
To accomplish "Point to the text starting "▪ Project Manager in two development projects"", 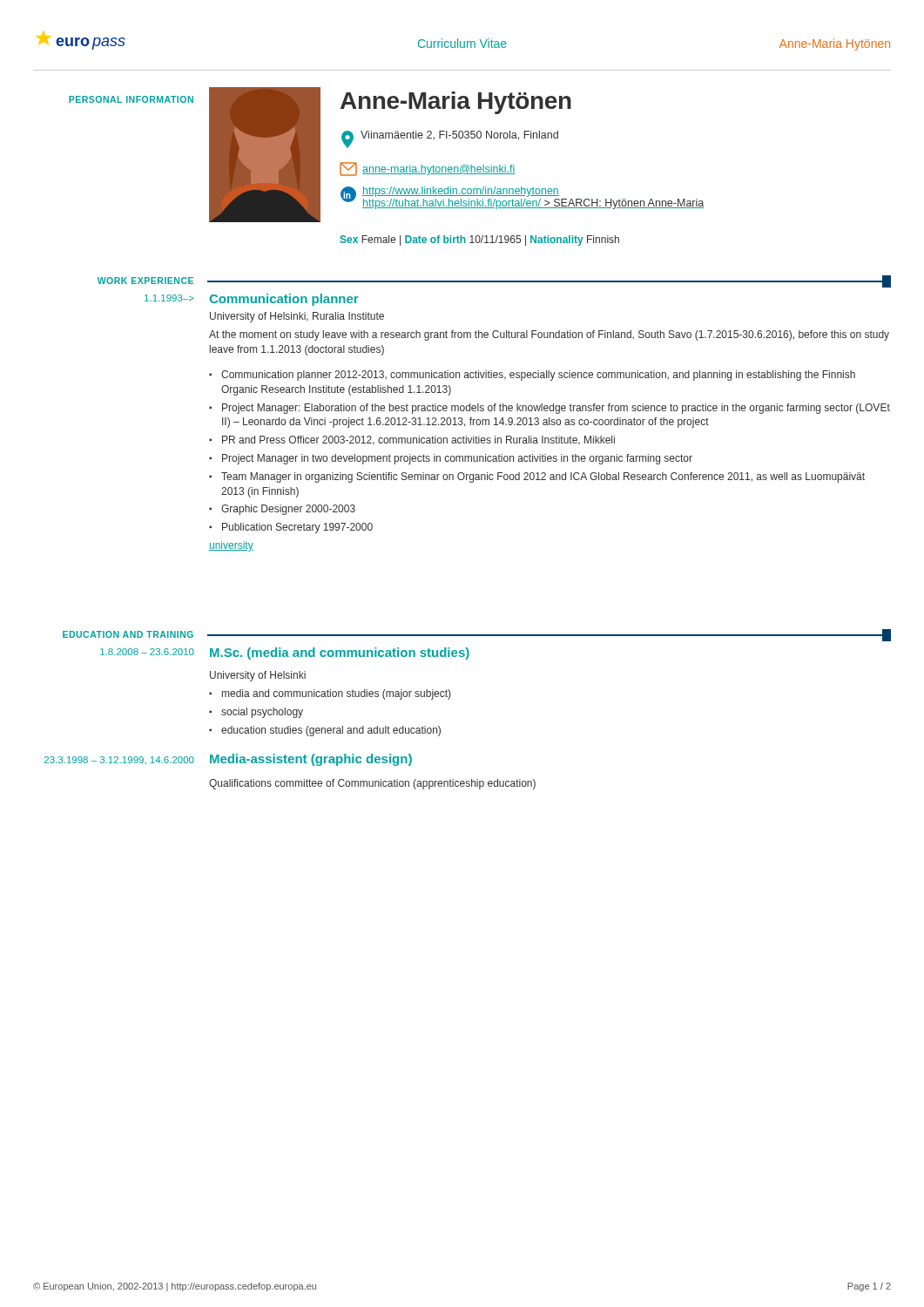I will pyautogui.click(x=451, y=458).
